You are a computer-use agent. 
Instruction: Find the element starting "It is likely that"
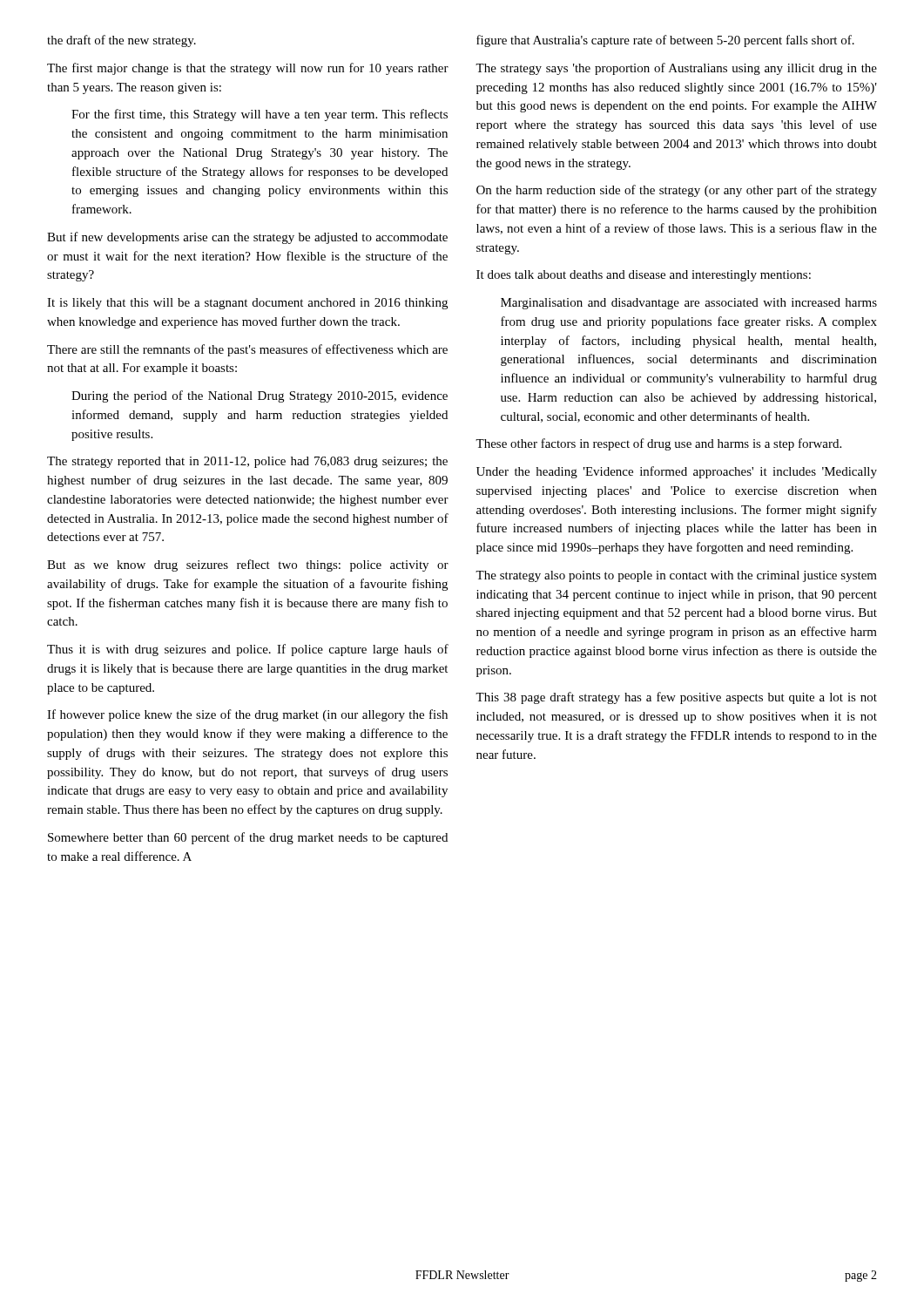(248, 313)
